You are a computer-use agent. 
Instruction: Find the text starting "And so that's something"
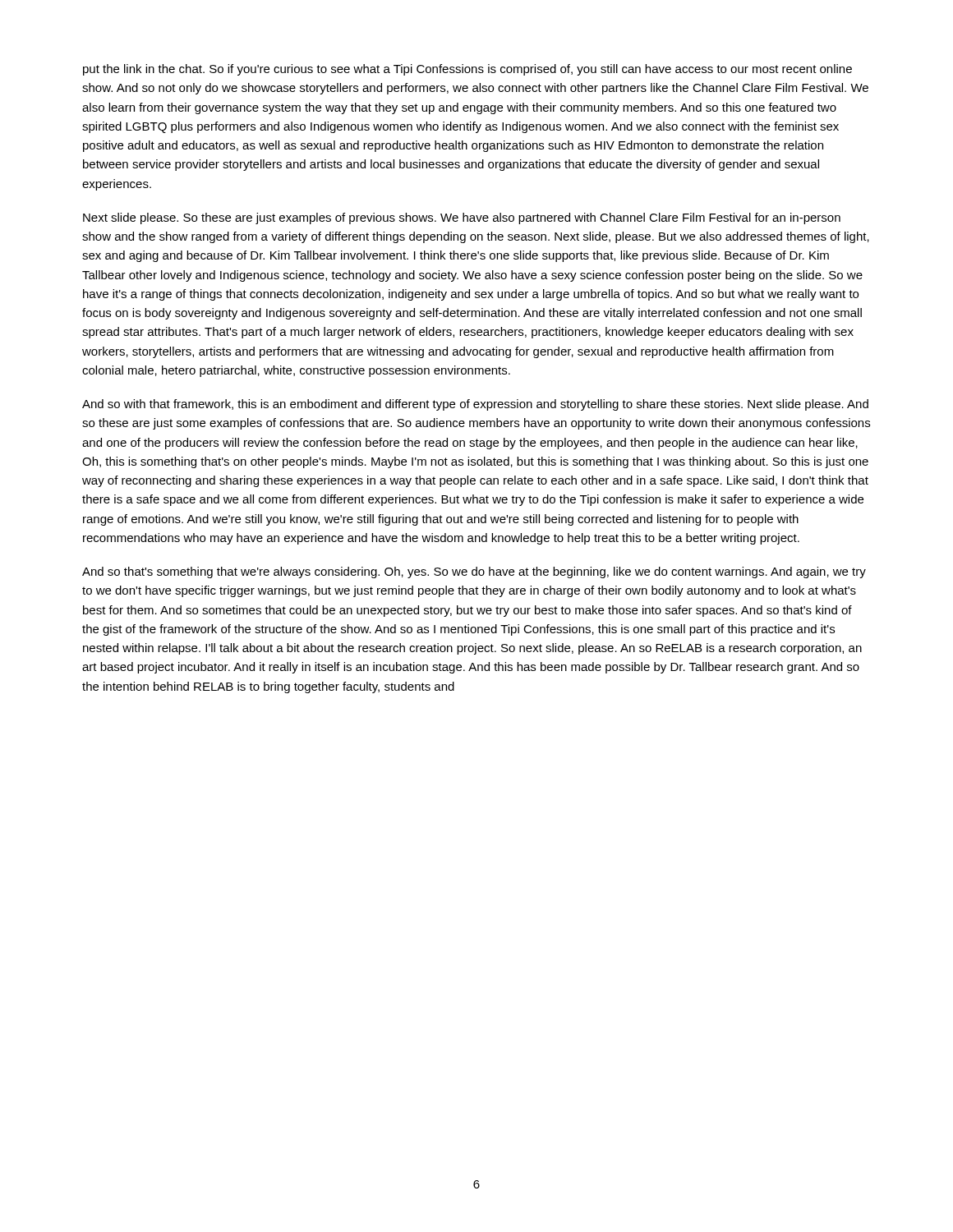click(x=474, y=629)
